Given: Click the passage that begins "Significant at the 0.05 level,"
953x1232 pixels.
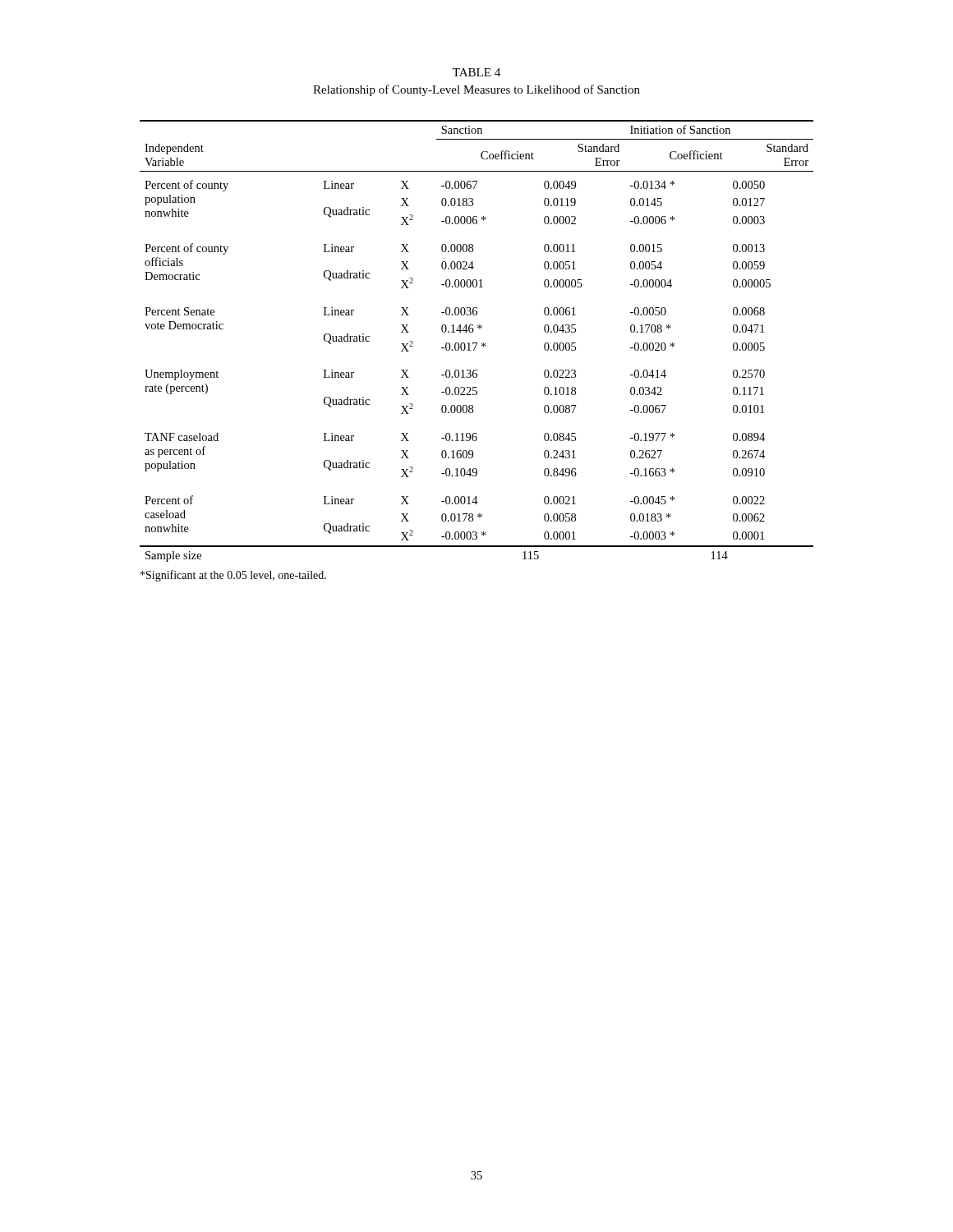Looking at the screenshot, I should tap(233, 575).
